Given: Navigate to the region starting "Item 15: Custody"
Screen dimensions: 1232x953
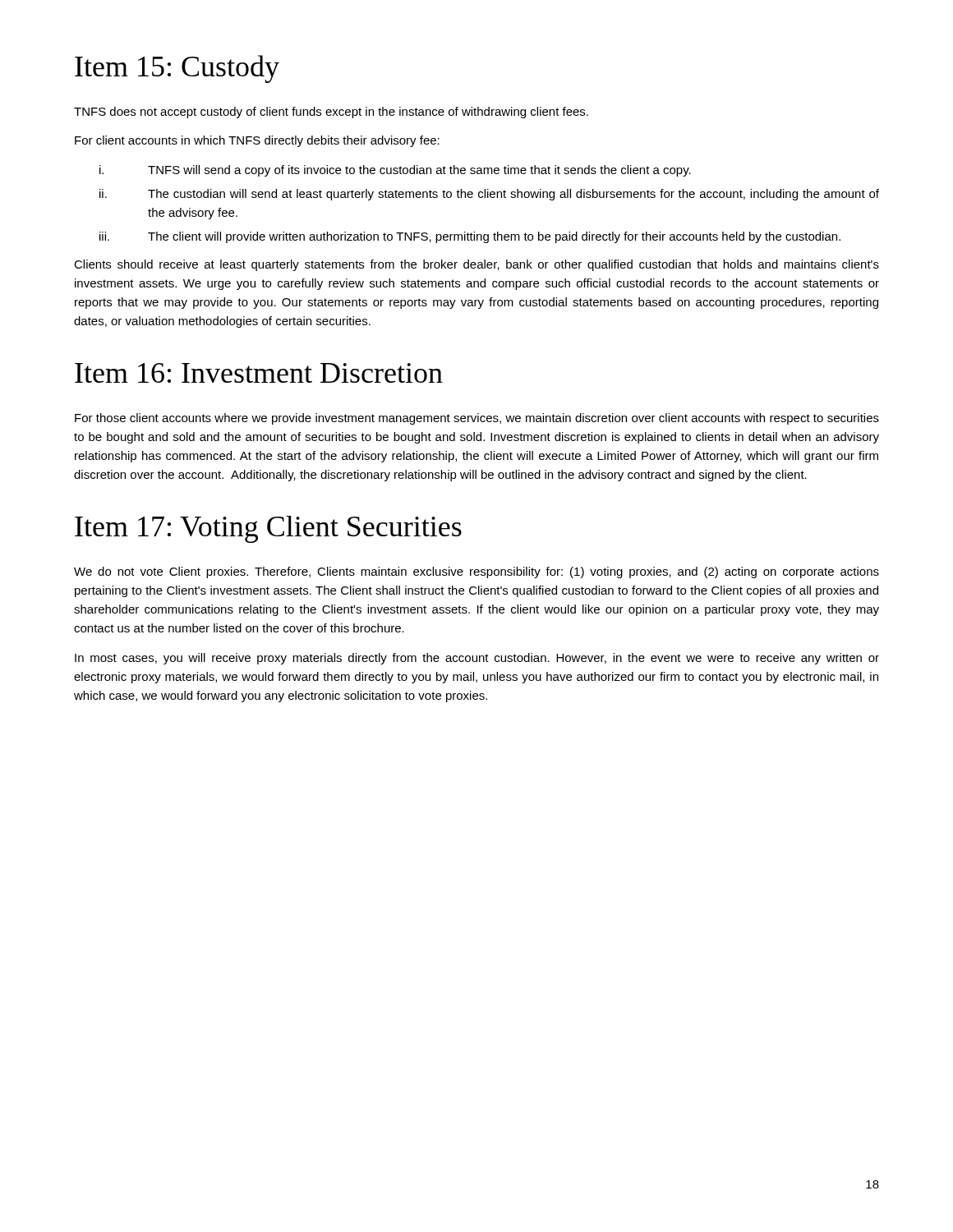Looking at the screenshot, I should point(177,67).
